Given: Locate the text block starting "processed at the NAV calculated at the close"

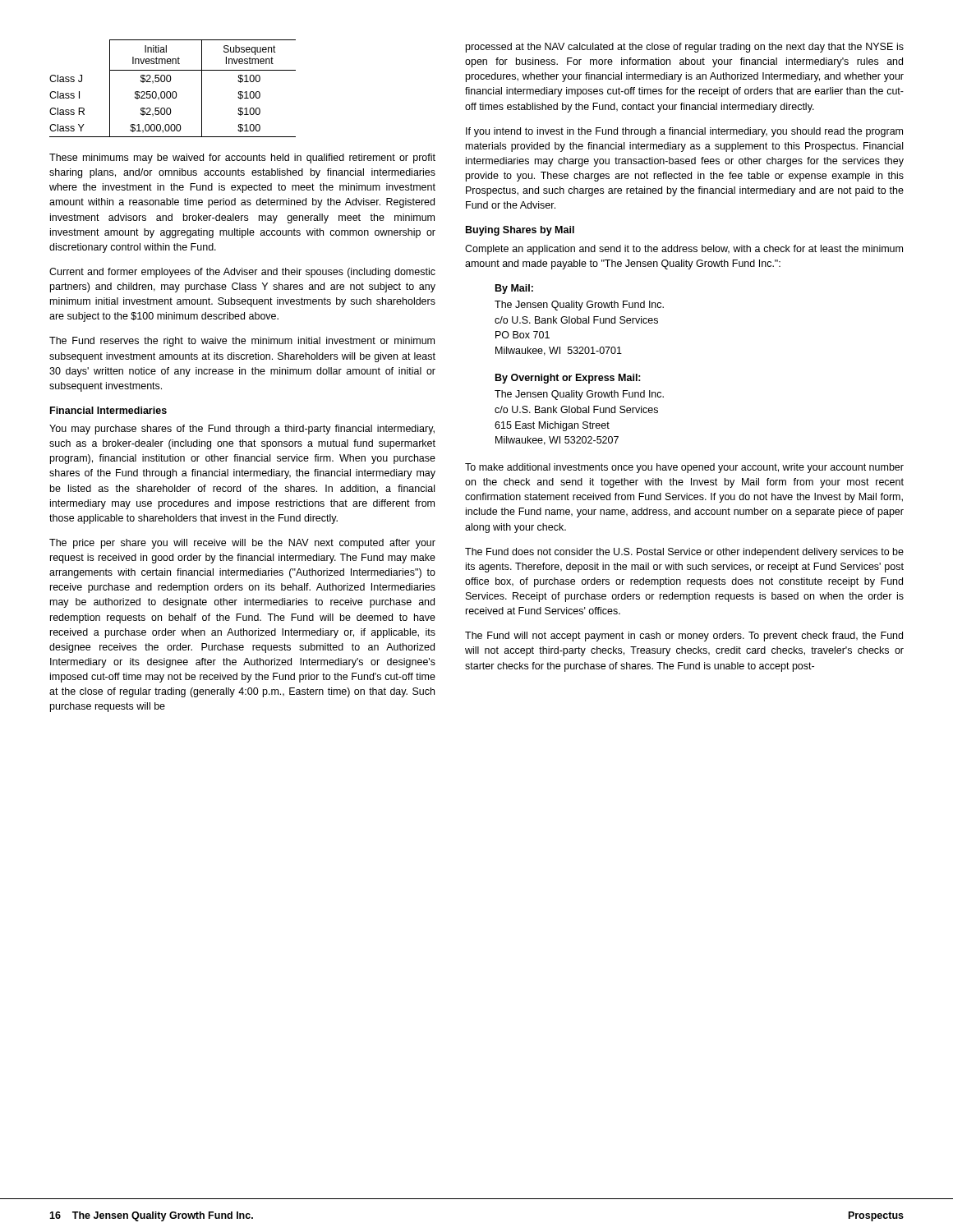Looking at the screenshot, I should tap(684, 77).
